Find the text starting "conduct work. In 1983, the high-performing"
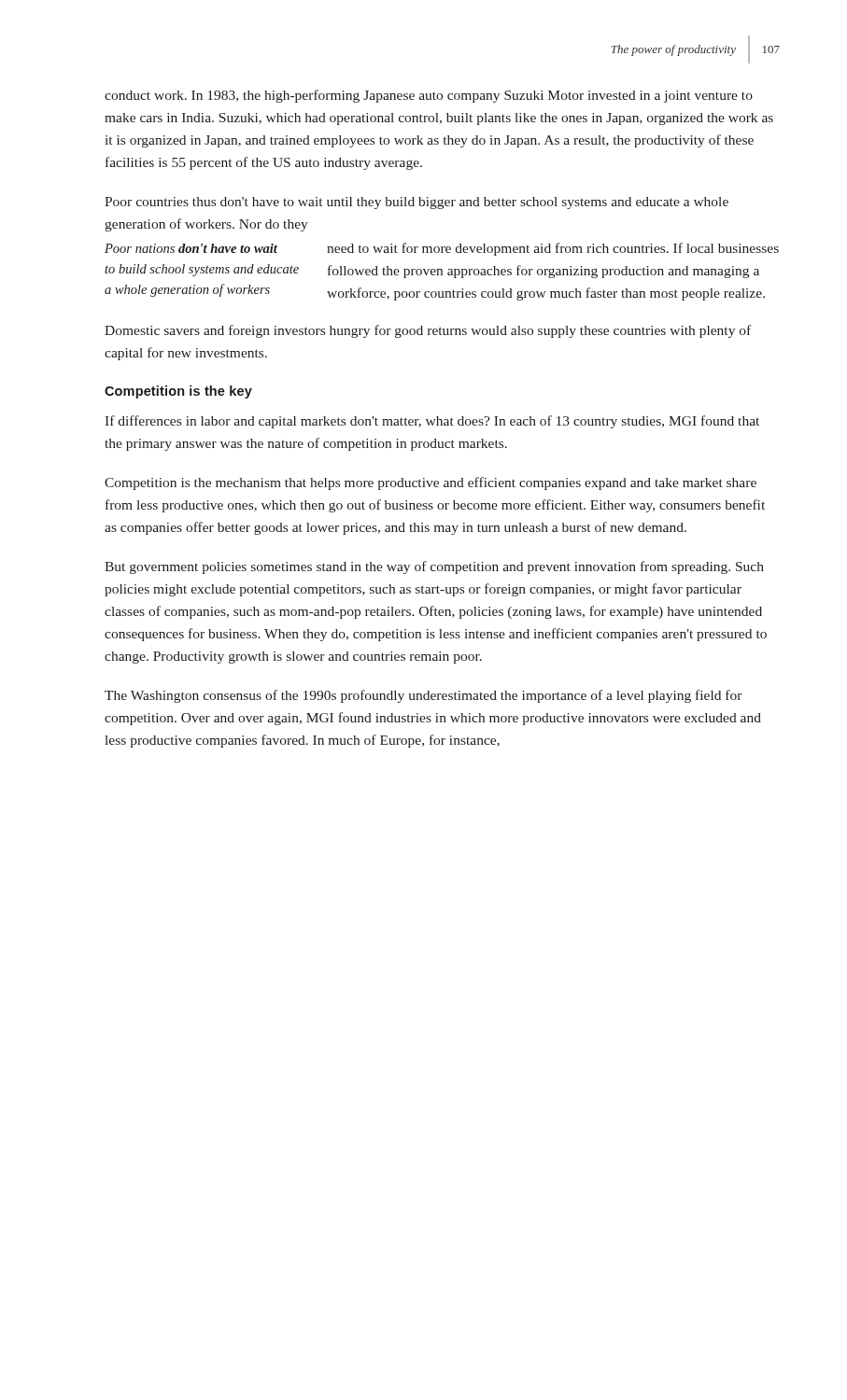Image resolution: width=847 pixels, height=1400 pixels. pos(442,129)
